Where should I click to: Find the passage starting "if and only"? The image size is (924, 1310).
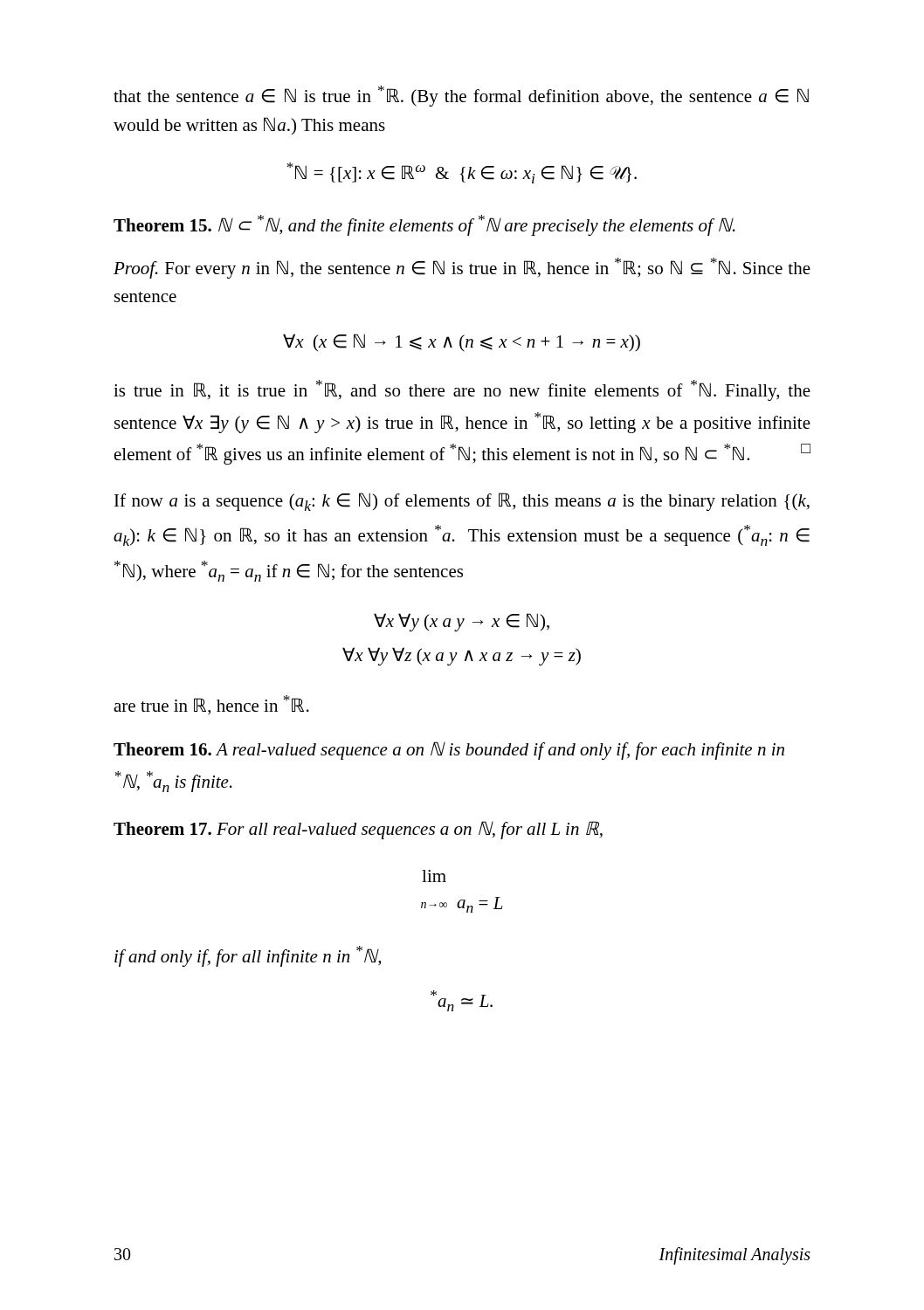pyautogui.click(x=248, y=956)
